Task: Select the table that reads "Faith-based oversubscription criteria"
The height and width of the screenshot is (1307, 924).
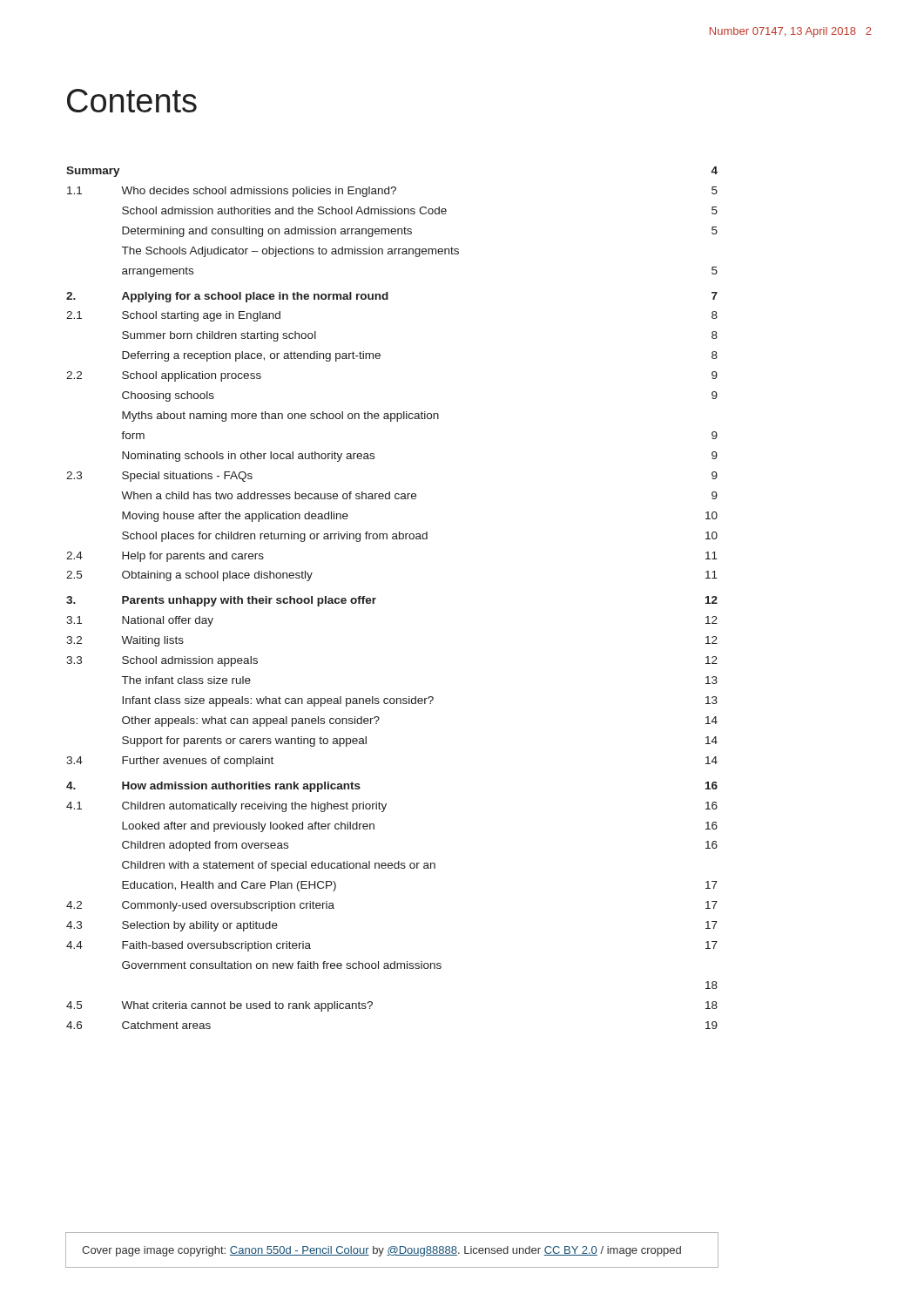Action: coord(392,598)
